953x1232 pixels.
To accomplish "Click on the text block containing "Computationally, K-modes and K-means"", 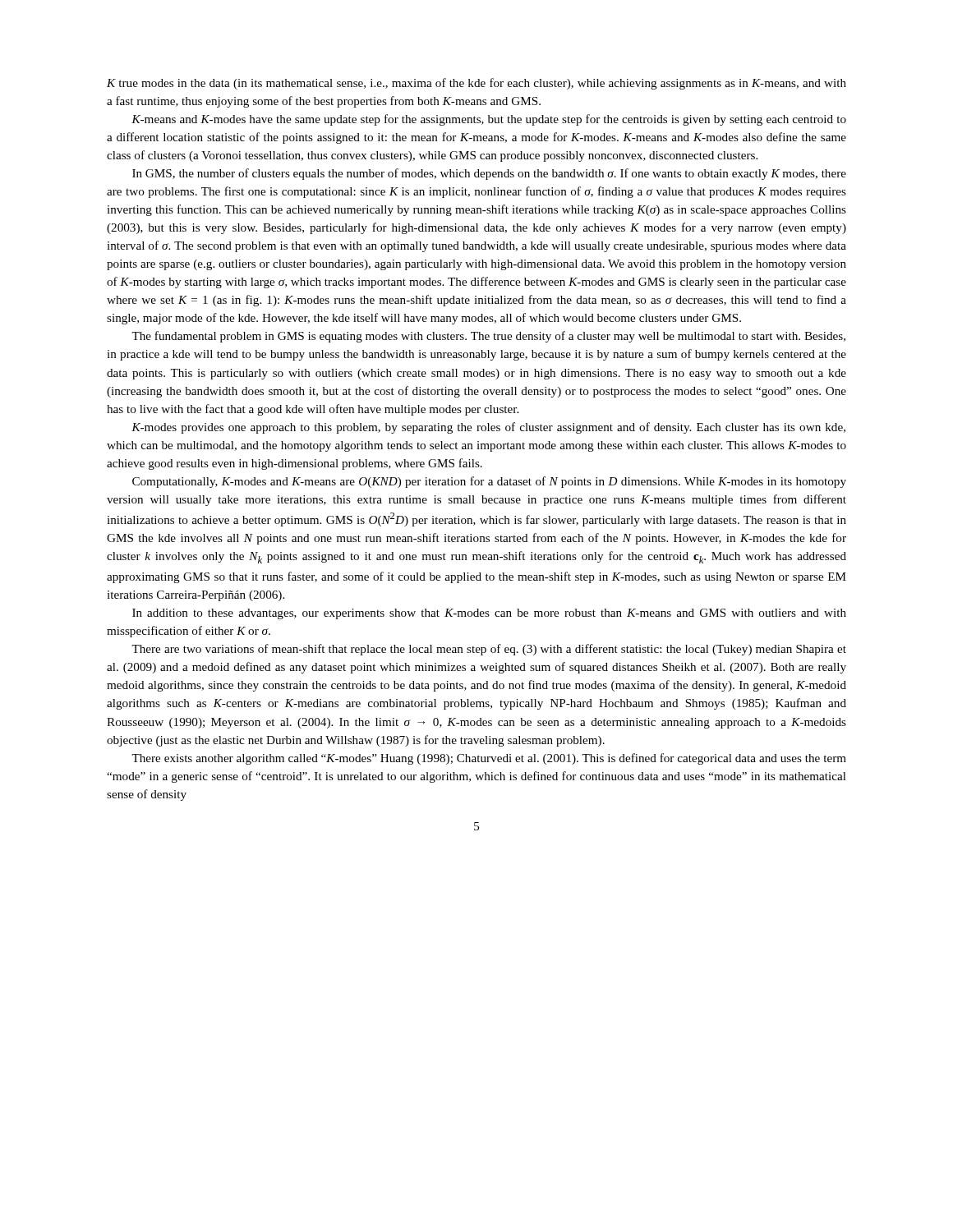I will tap(476, 538).
